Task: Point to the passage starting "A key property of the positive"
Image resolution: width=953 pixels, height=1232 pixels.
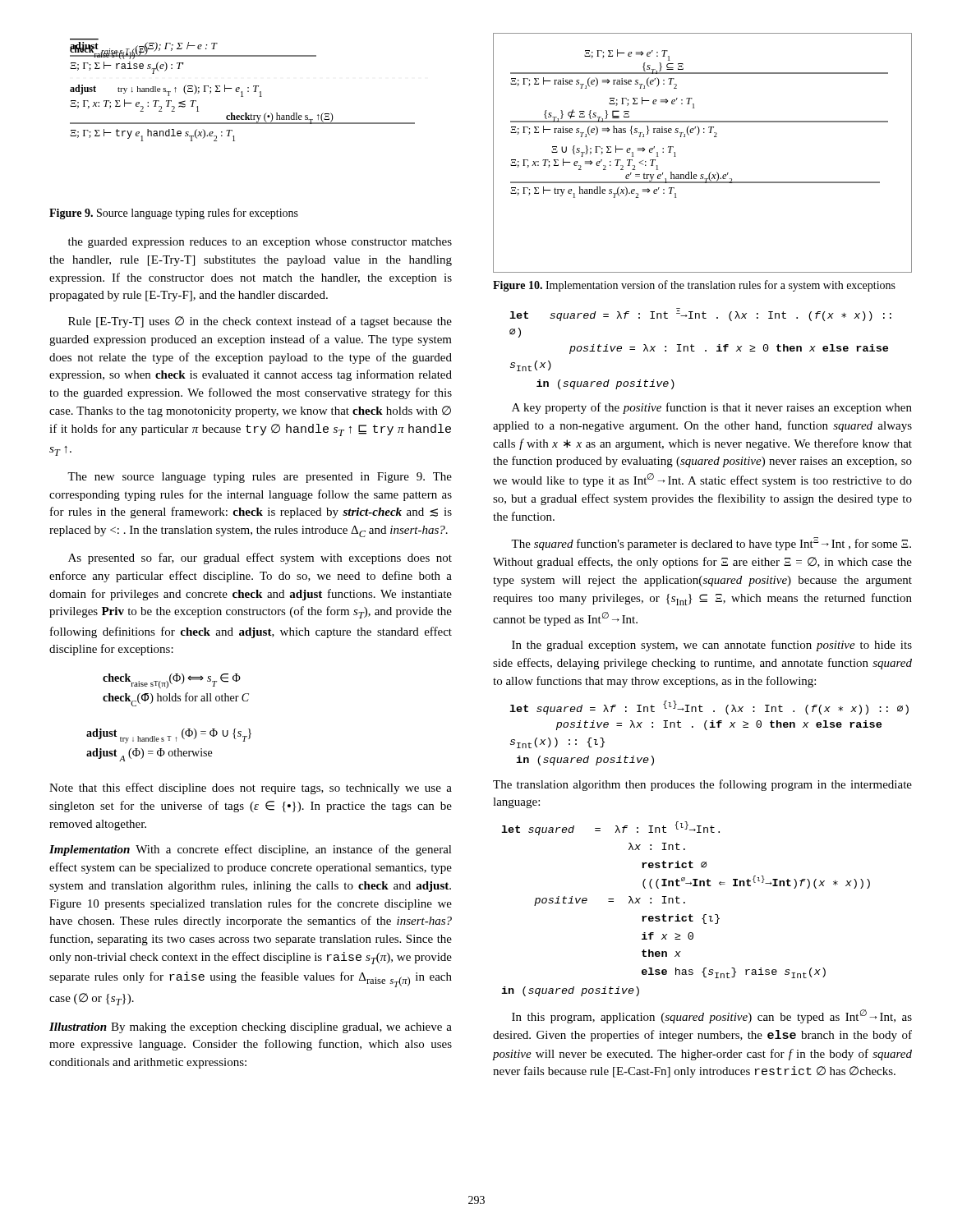Action: tap(702, 545)
